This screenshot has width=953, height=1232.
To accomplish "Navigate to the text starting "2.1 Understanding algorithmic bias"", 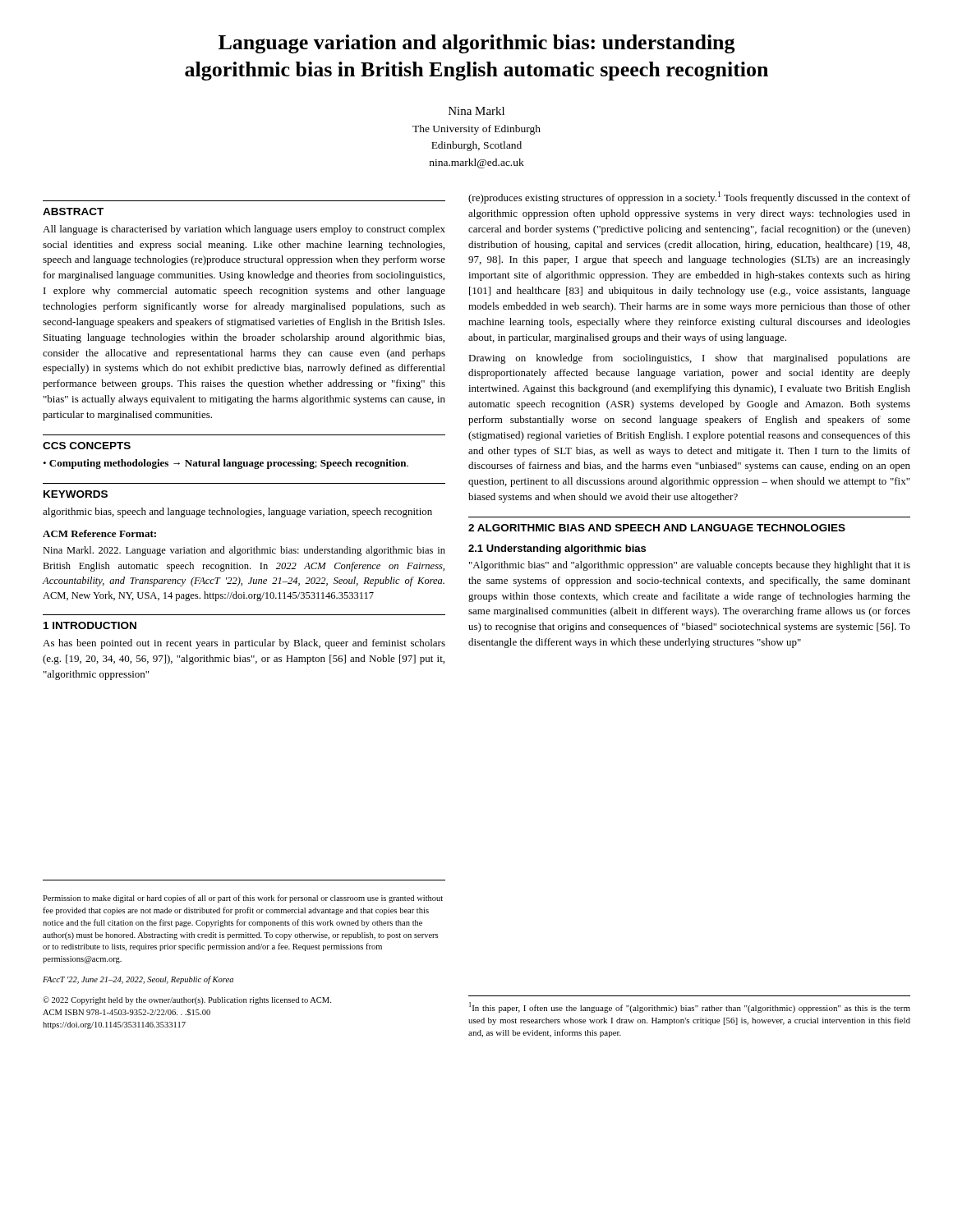I will coord(557,548).
